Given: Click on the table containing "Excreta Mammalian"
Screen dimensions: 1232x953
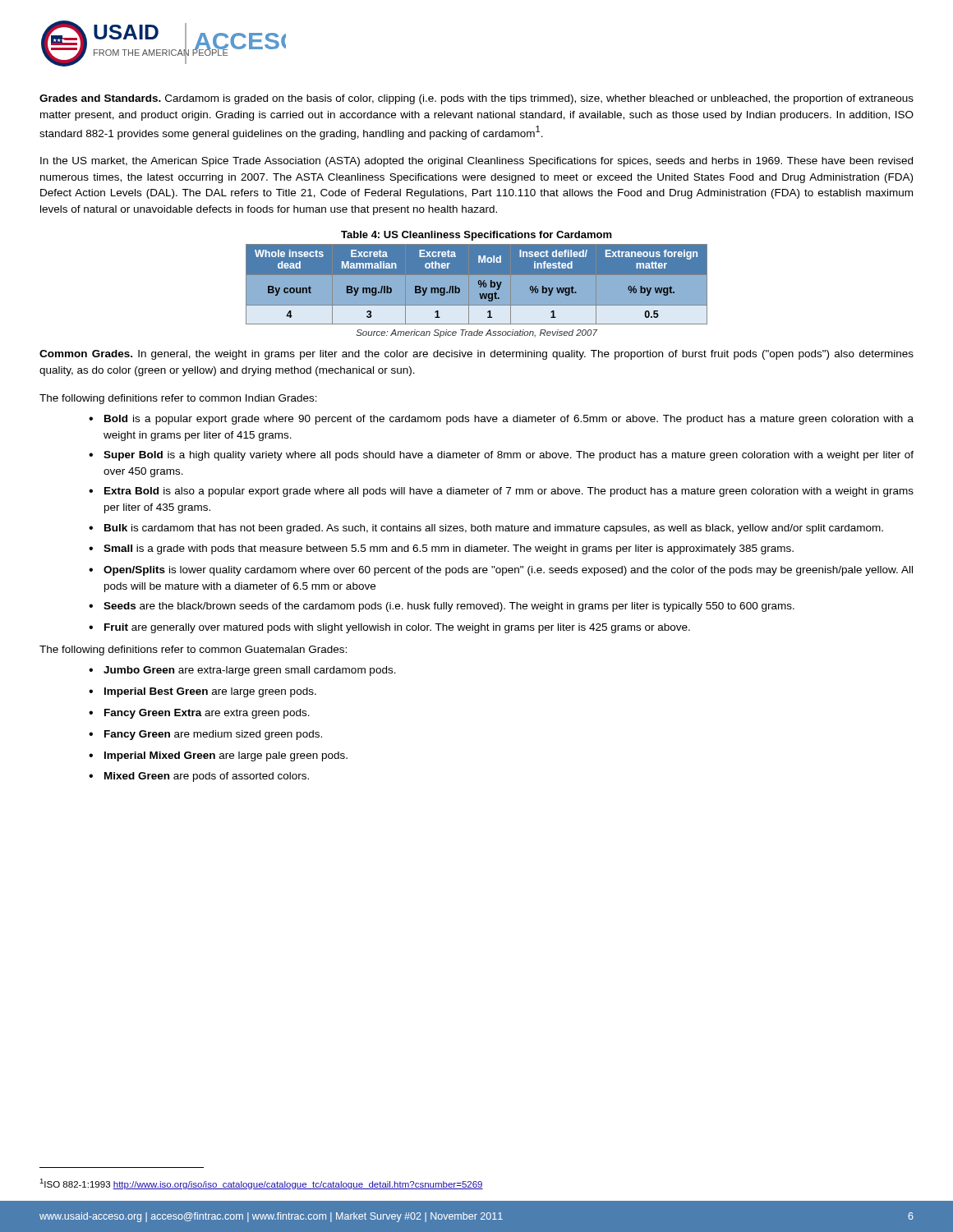Looking at the screenshot, I should click(476, 285).
